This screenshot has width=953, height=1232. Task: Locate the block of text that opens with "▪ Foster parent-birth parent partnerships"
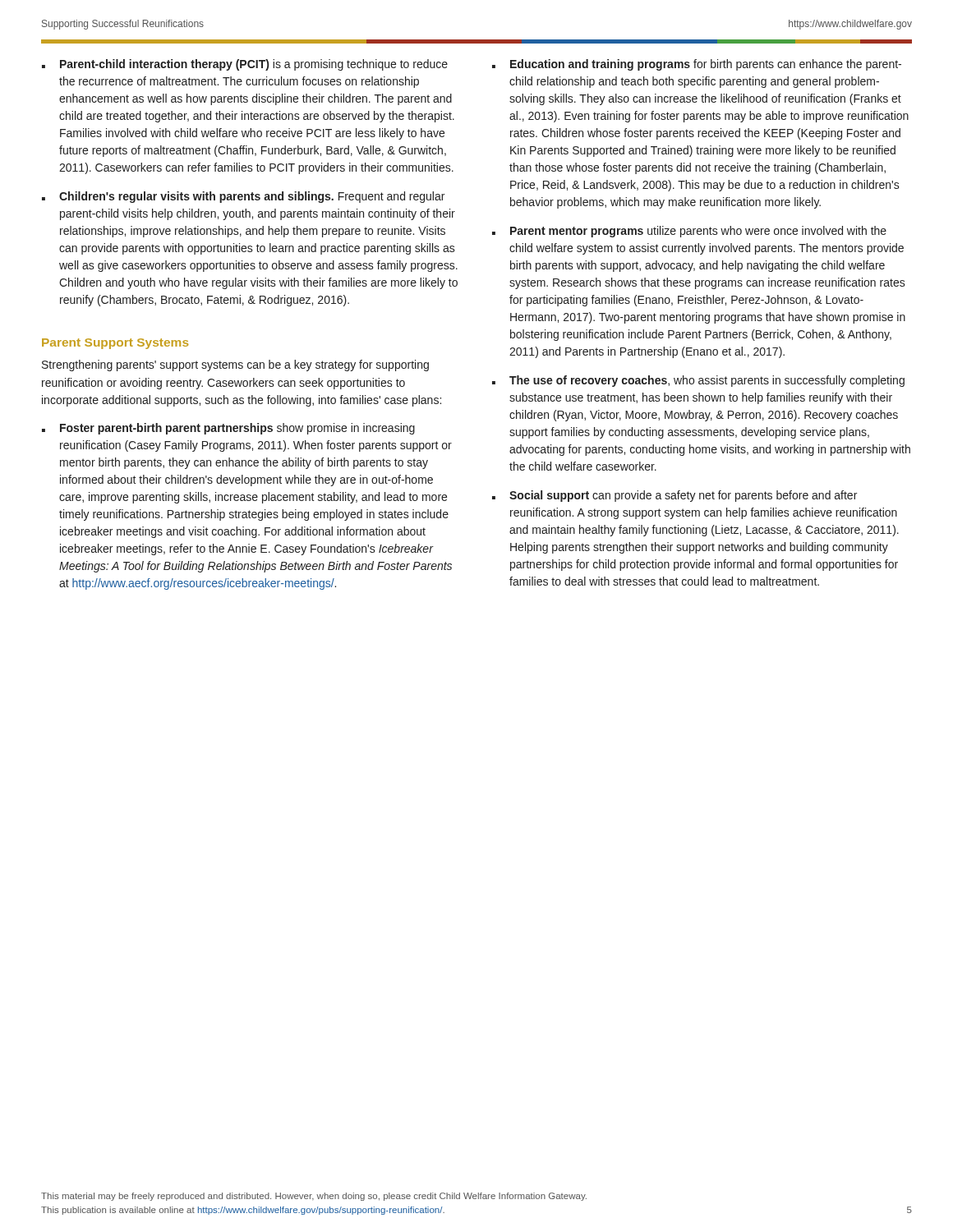click(251, 506)
